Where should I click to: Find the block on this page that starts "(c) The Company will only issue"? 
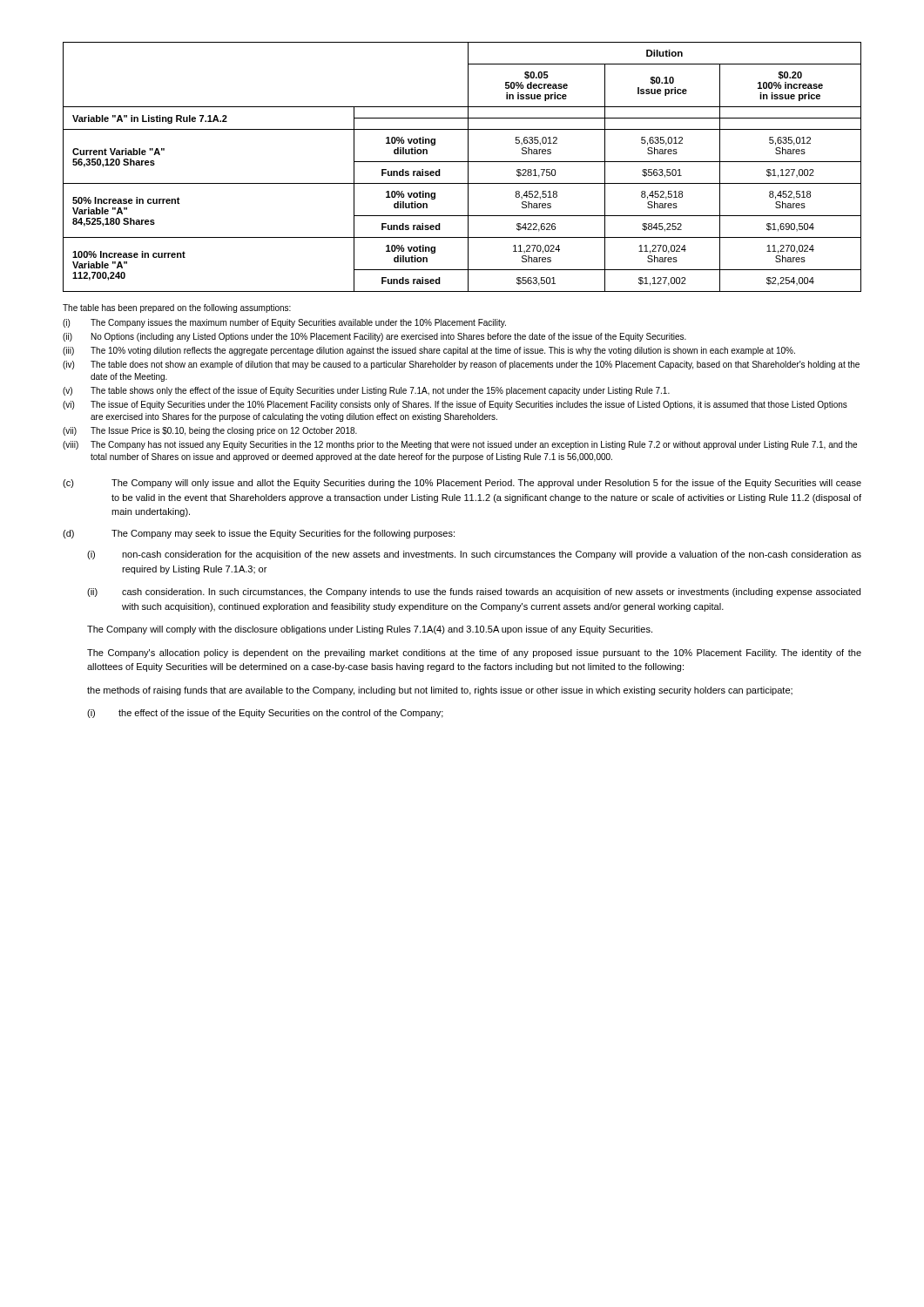(462, 497)
